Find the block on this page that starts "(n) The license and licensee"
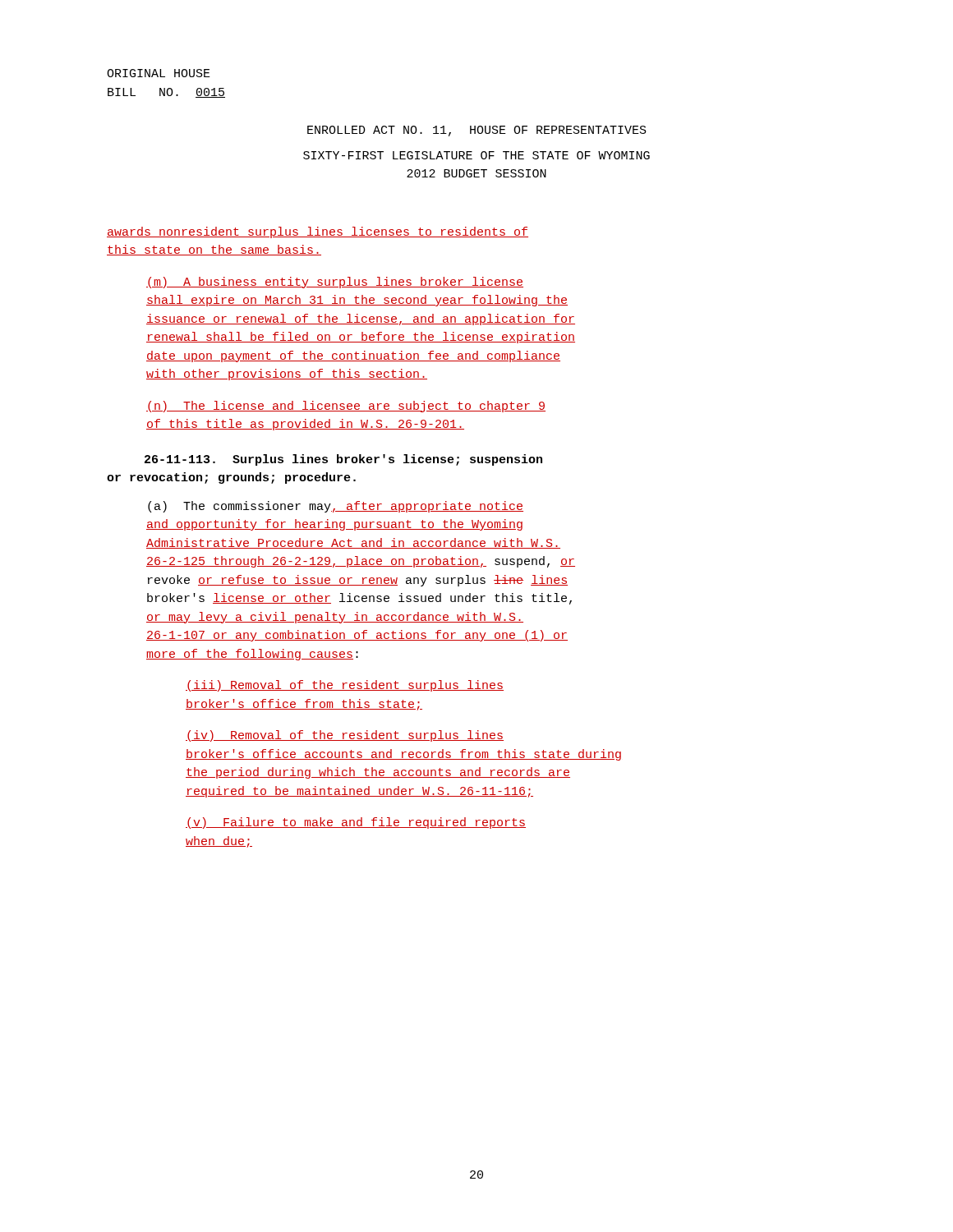This screenshot has width=953, height=1232. (x=346, y=416)
